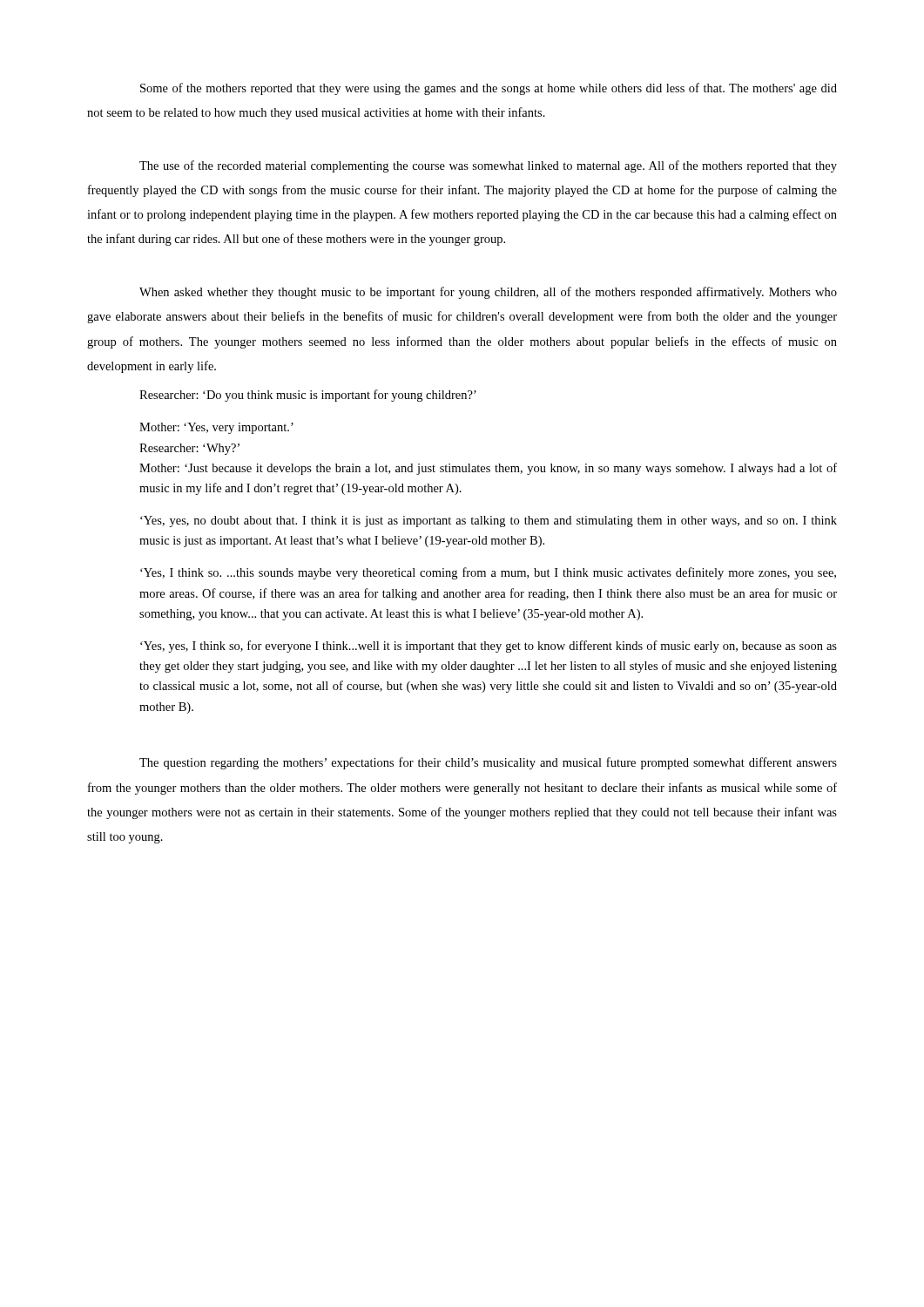Point to the element starting "Some of the"

(462, 100)
